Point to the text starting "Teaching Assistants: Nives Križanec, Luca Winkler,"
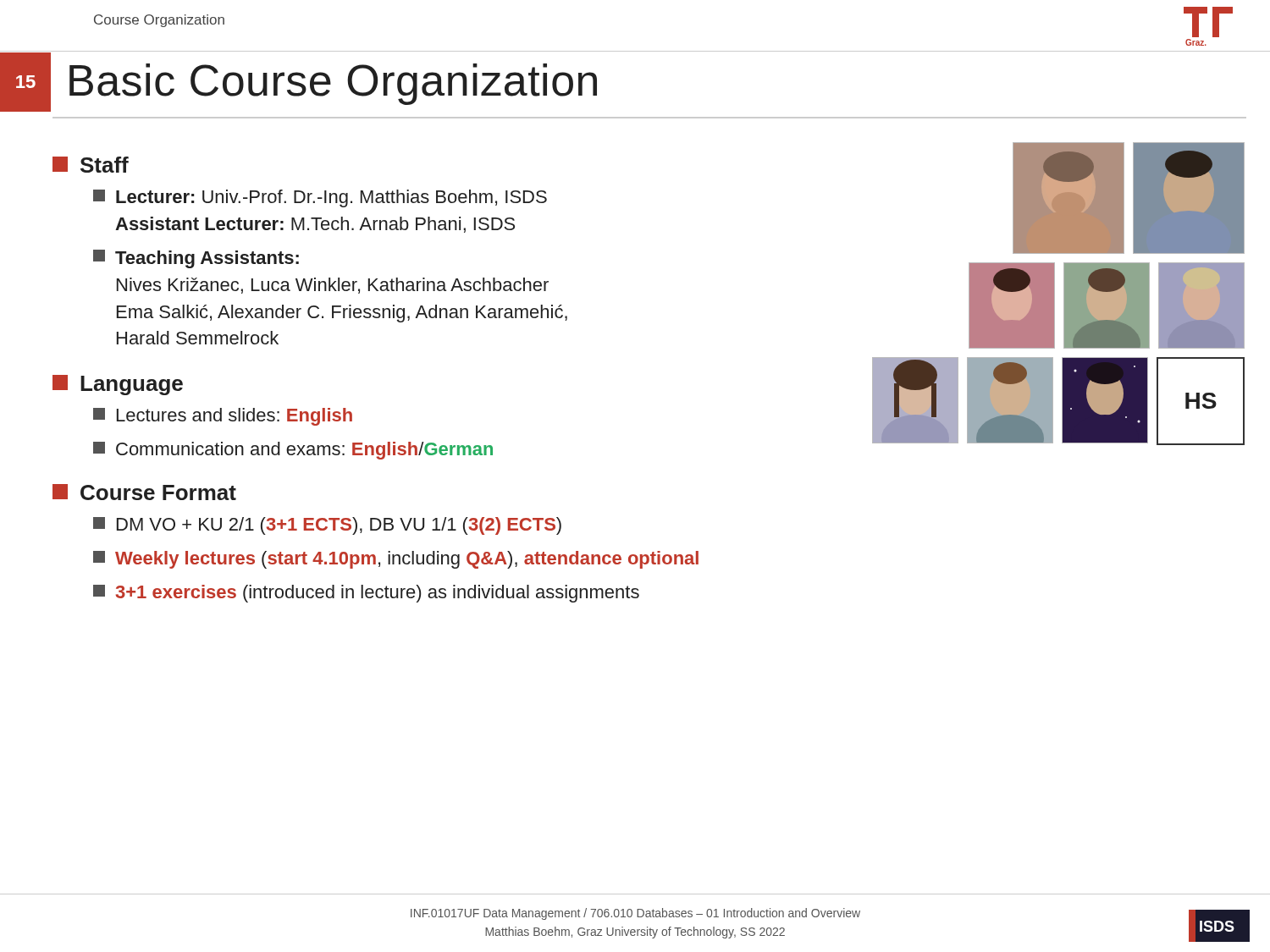 (342, 298)
